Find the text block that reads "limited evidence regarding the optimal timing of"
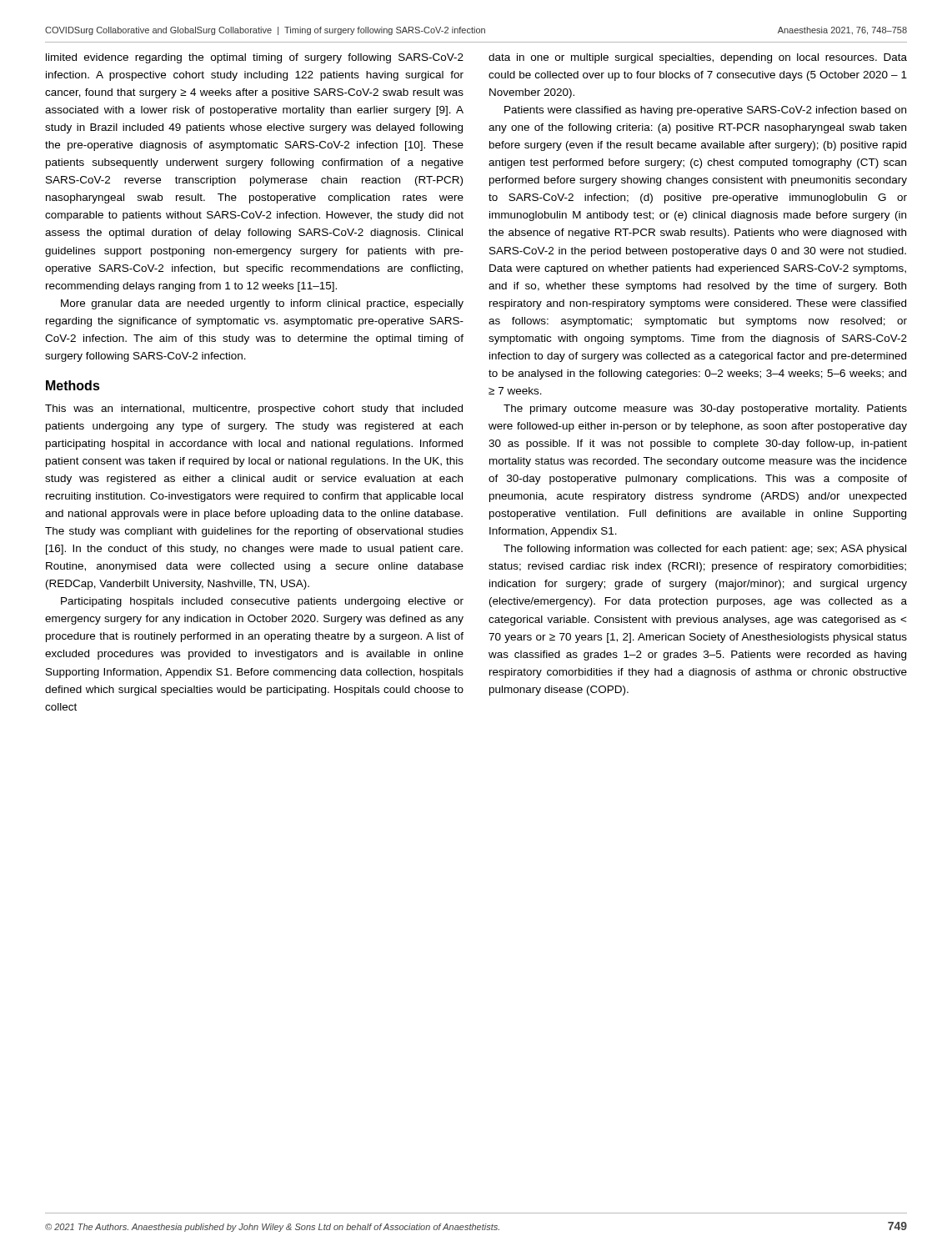952x1251 pixels. [x=254, y=171]
